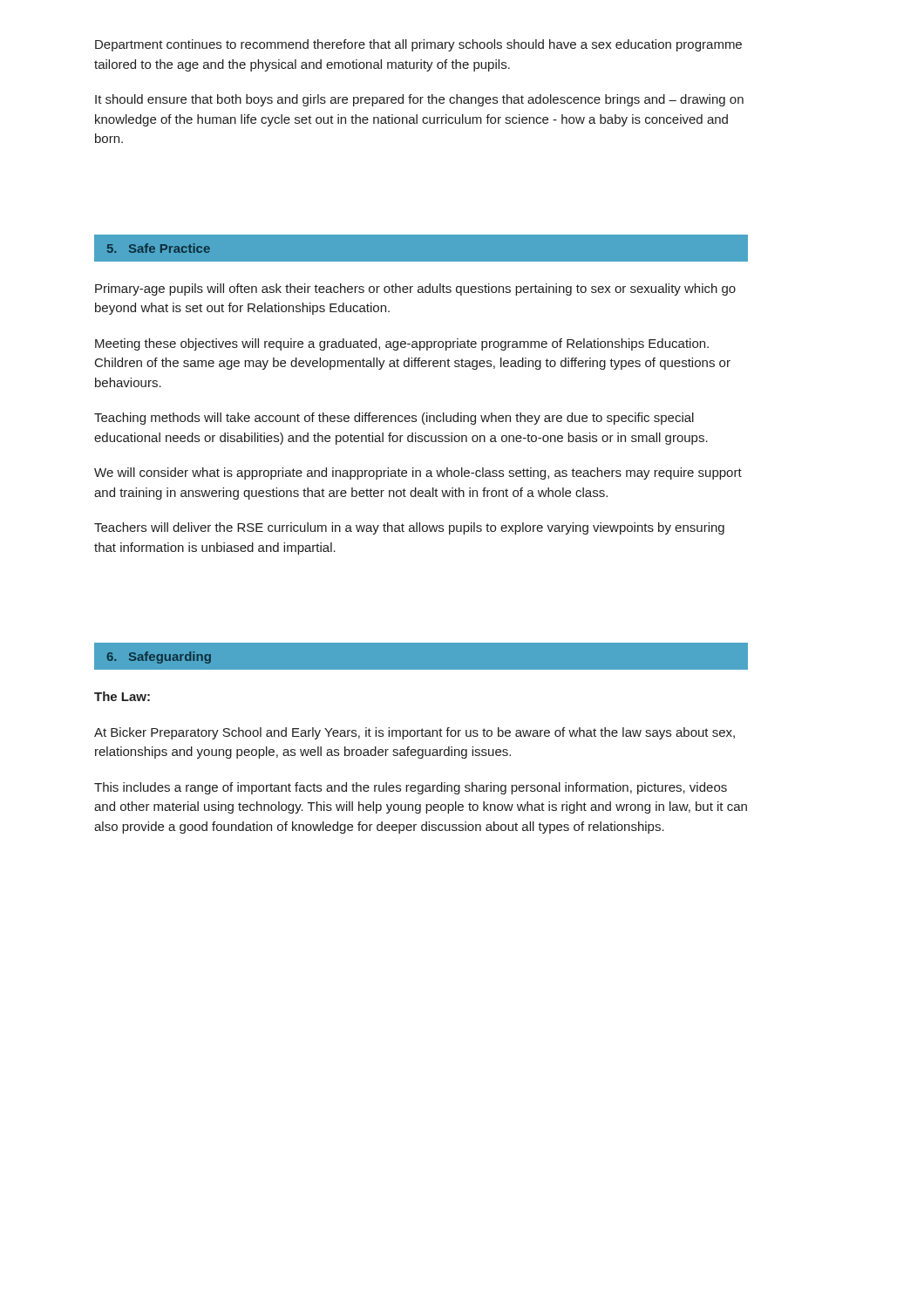The image size is (924, 1308).
Task: Locate the text starting "Primary-age pupils will often ask"
Action: [415, 298]
